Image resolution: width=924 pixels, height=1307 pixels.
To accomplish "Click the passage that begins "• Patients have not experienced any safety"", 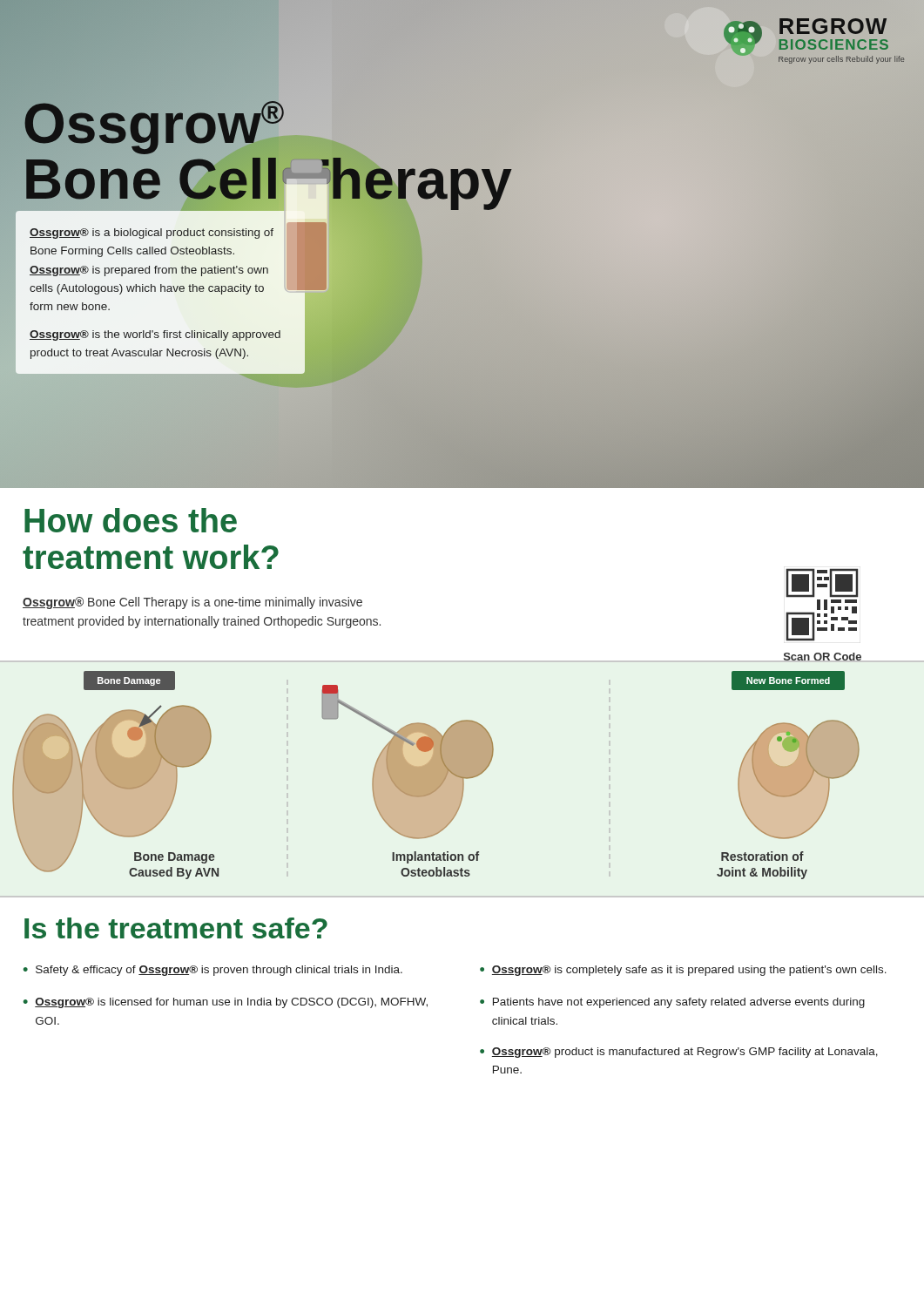I will (x=690, y=1011).
